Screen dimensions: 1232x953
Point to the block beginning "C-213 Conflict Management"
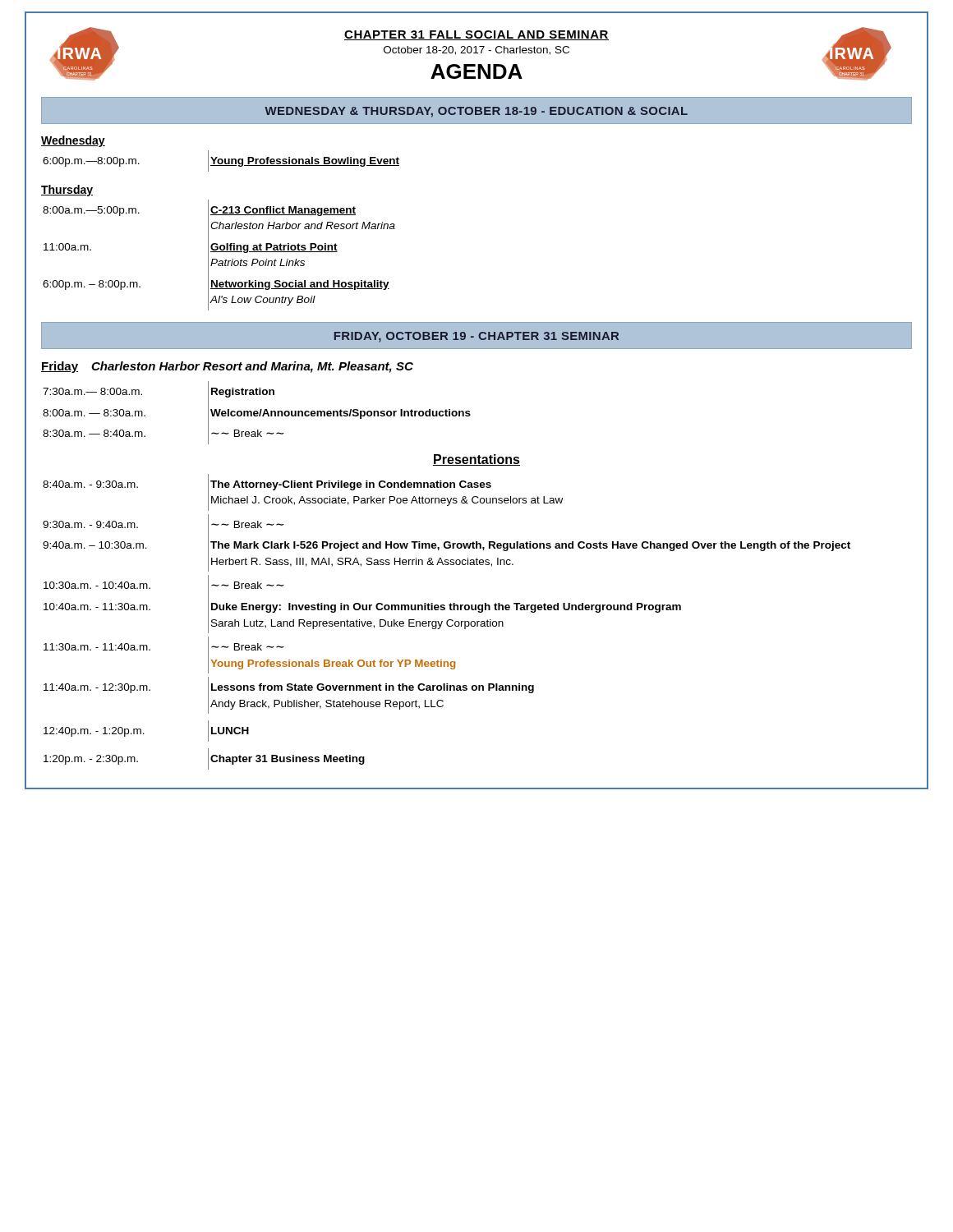click(303, 218)
